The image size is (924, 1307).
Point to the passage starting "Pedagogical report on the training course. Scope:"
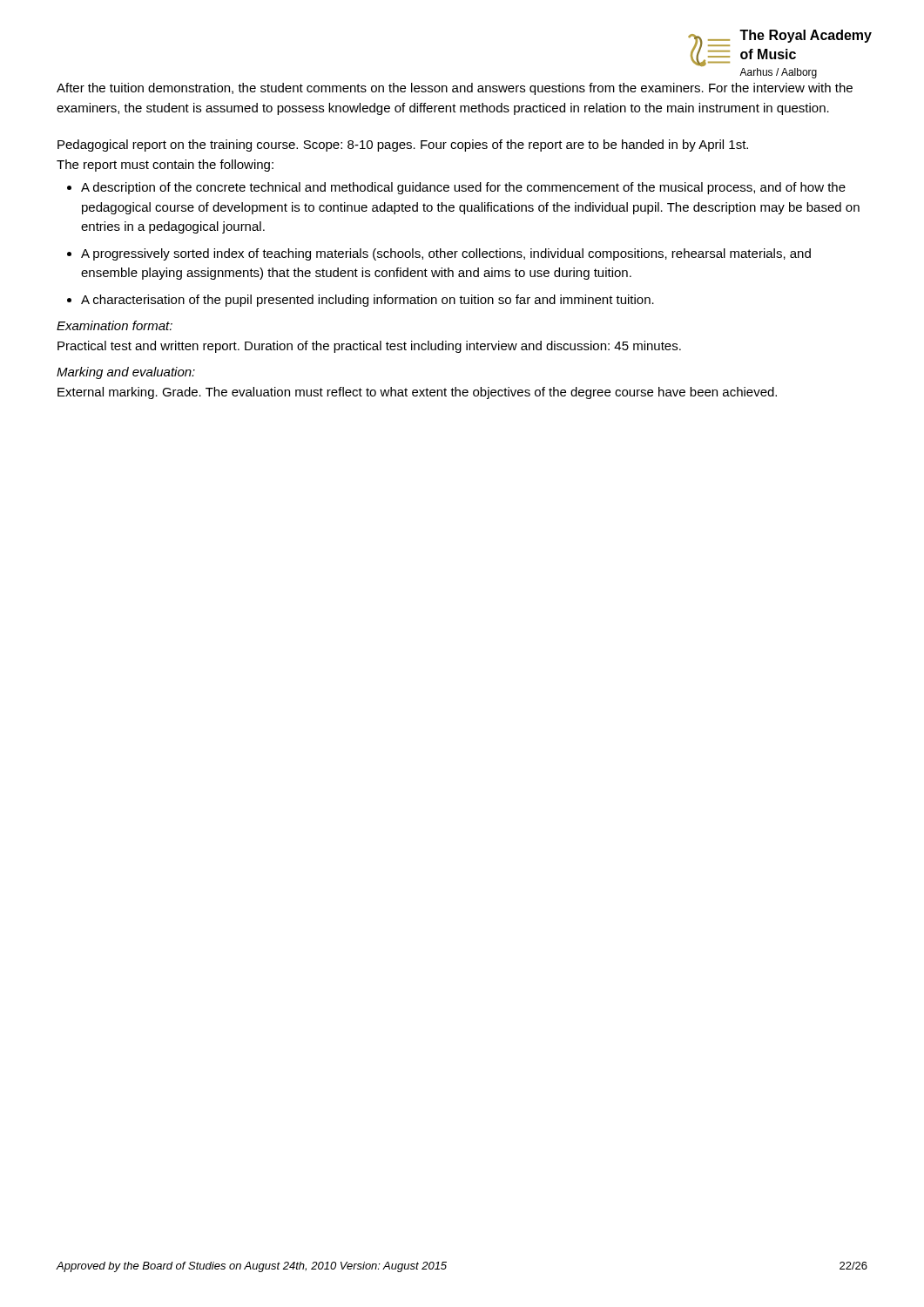tap(403, 154)
